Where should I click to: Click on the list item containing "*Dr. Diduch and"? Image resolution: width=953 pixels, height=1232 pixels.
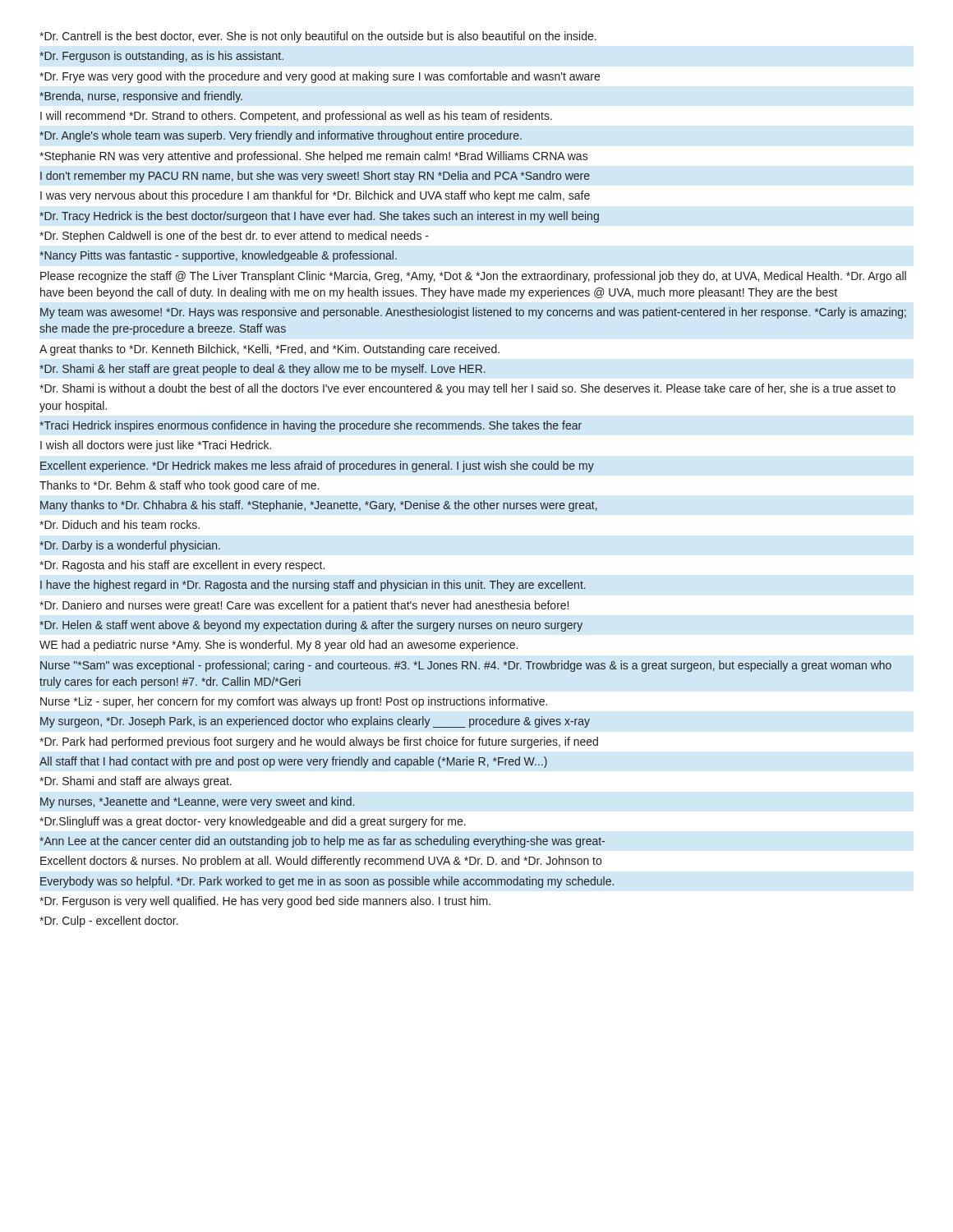pos(120,525)
